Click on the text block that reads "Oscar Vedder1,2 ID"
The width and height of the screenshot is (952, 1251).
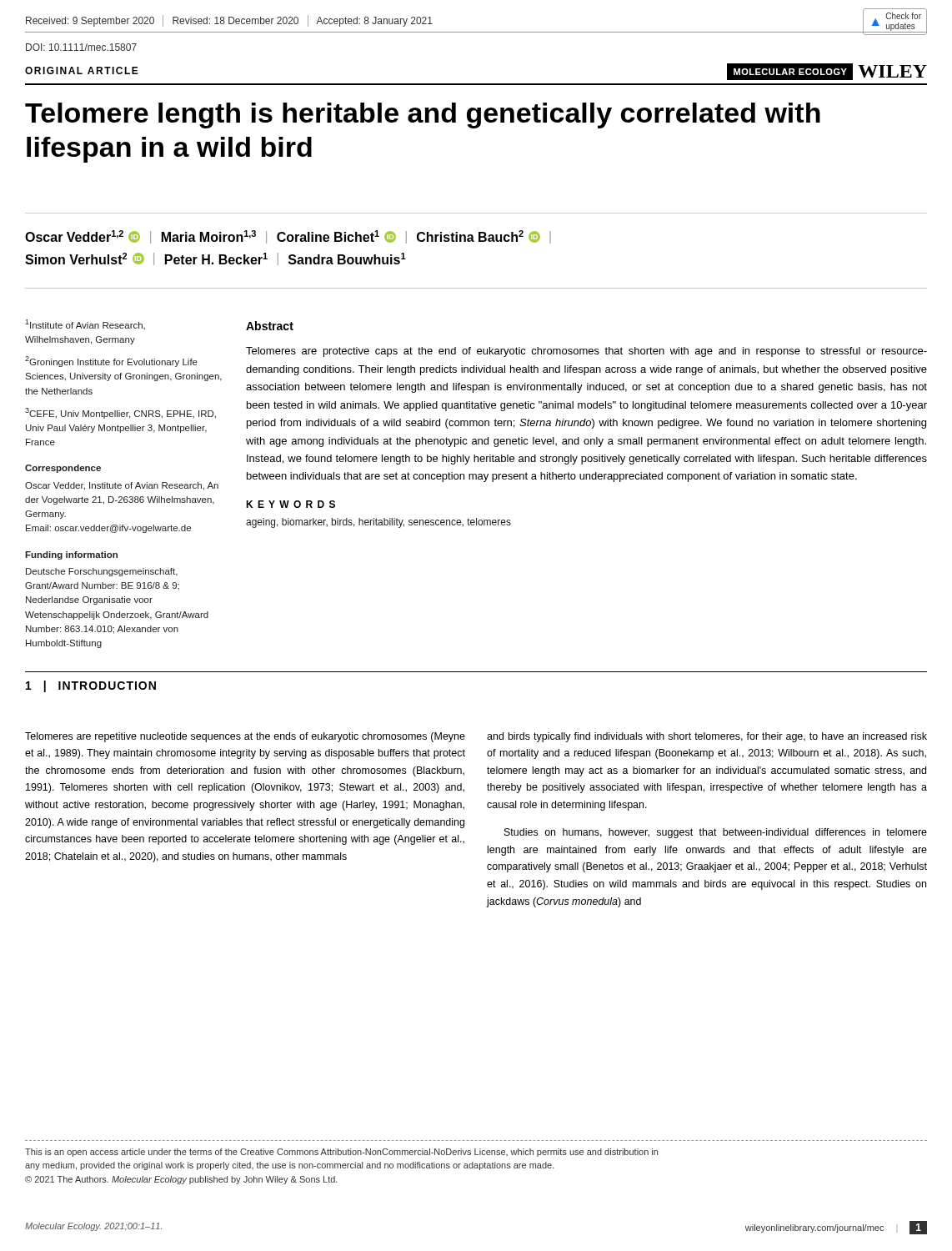coord(476,248)
